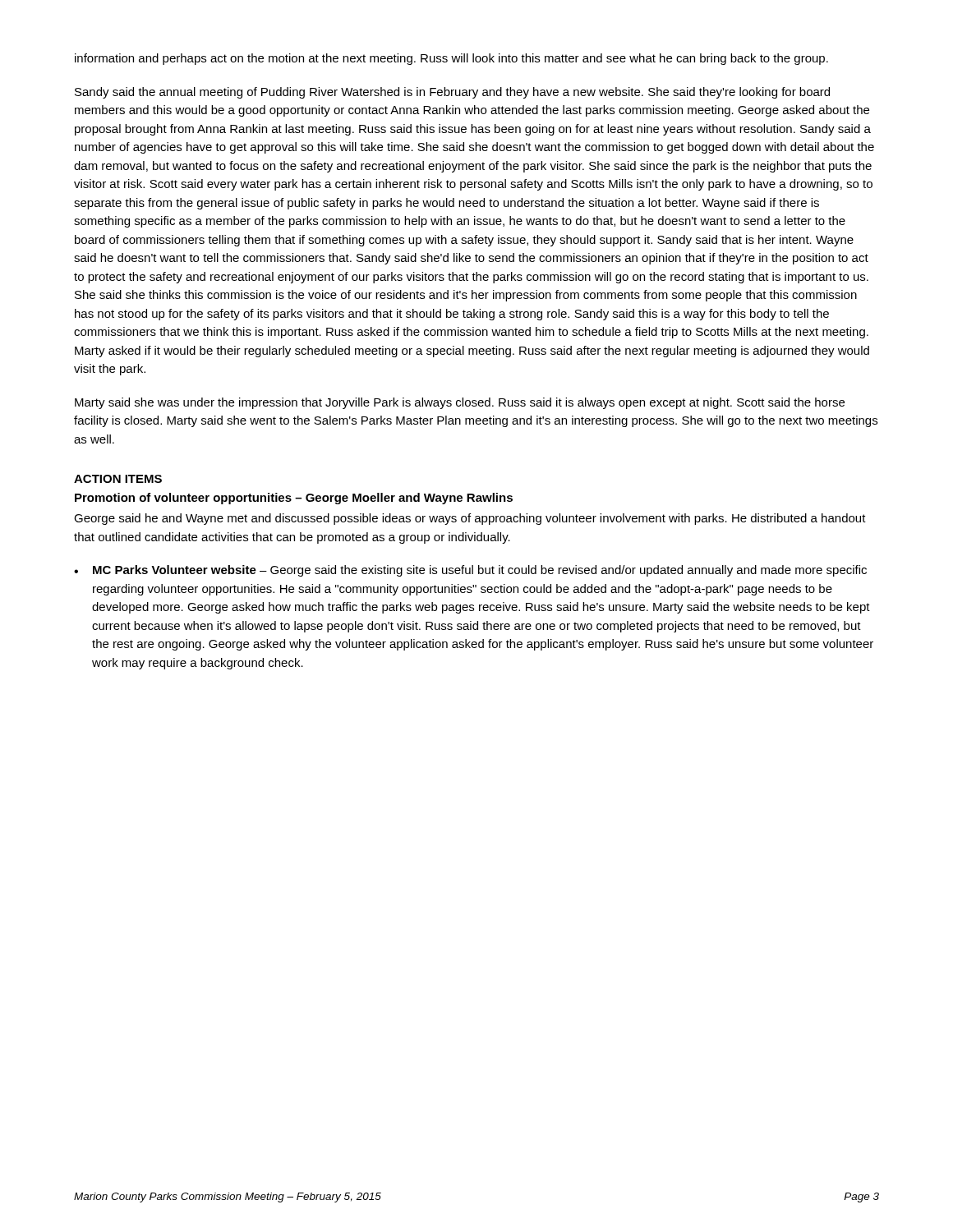
Task: Where is the passage that starts "• MC Parks"?
Action: (476, 616)
